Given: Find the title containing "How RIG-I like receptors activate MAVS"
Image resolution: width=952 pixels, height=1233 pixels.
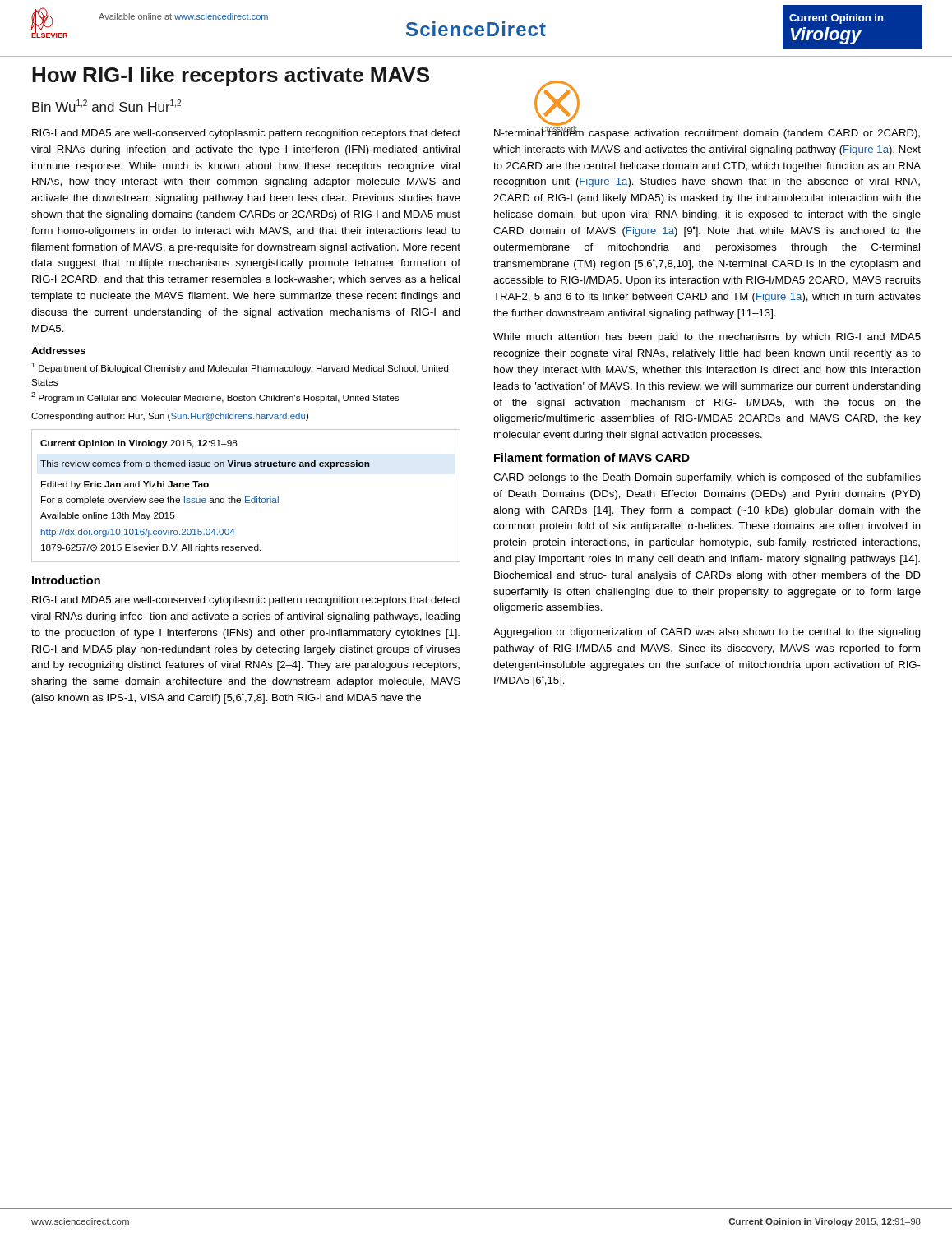Looking at the screenshot, I should 274,75.
